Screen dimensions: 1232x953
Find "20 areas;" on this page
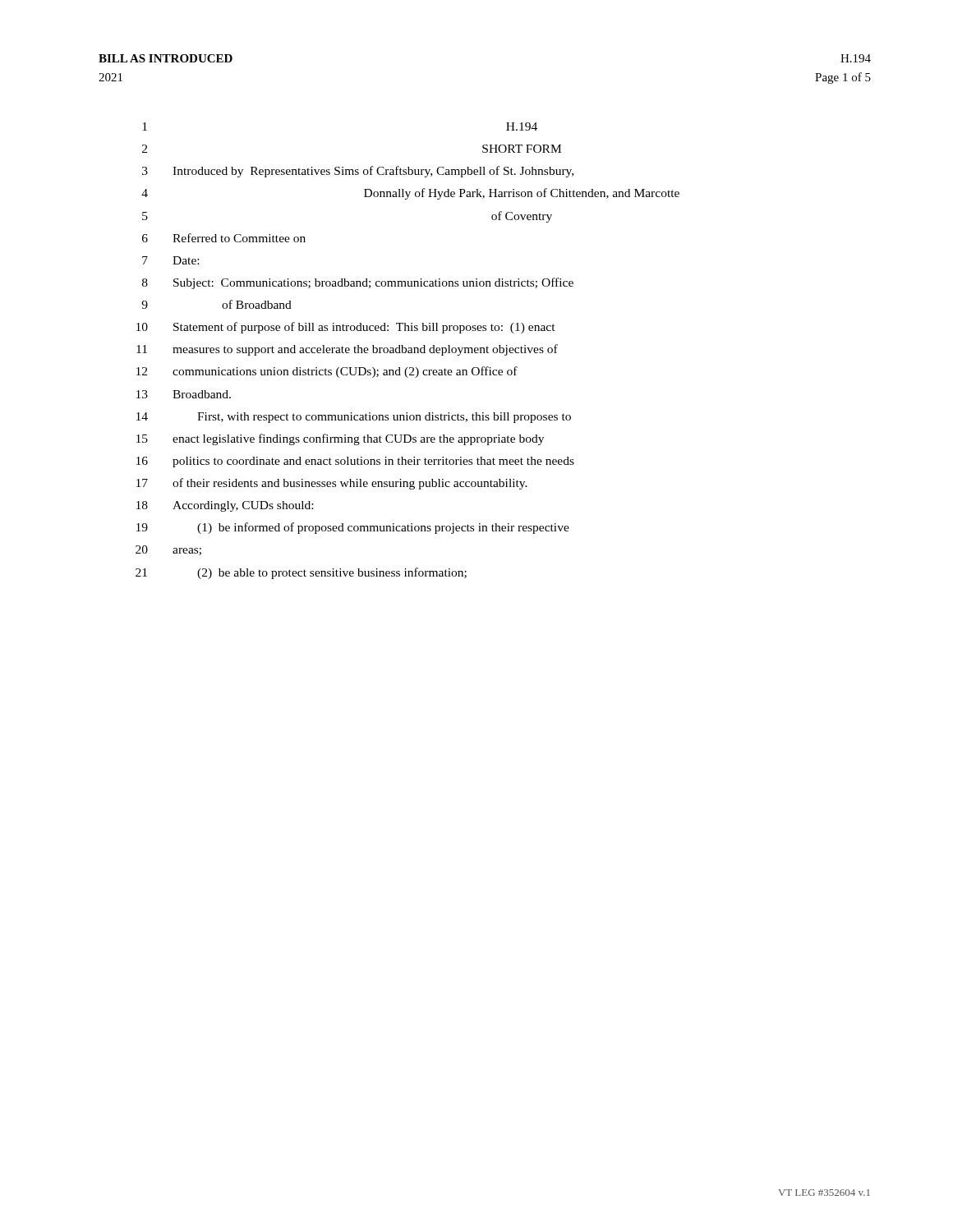pyautogui.click(x=185, y=551)
